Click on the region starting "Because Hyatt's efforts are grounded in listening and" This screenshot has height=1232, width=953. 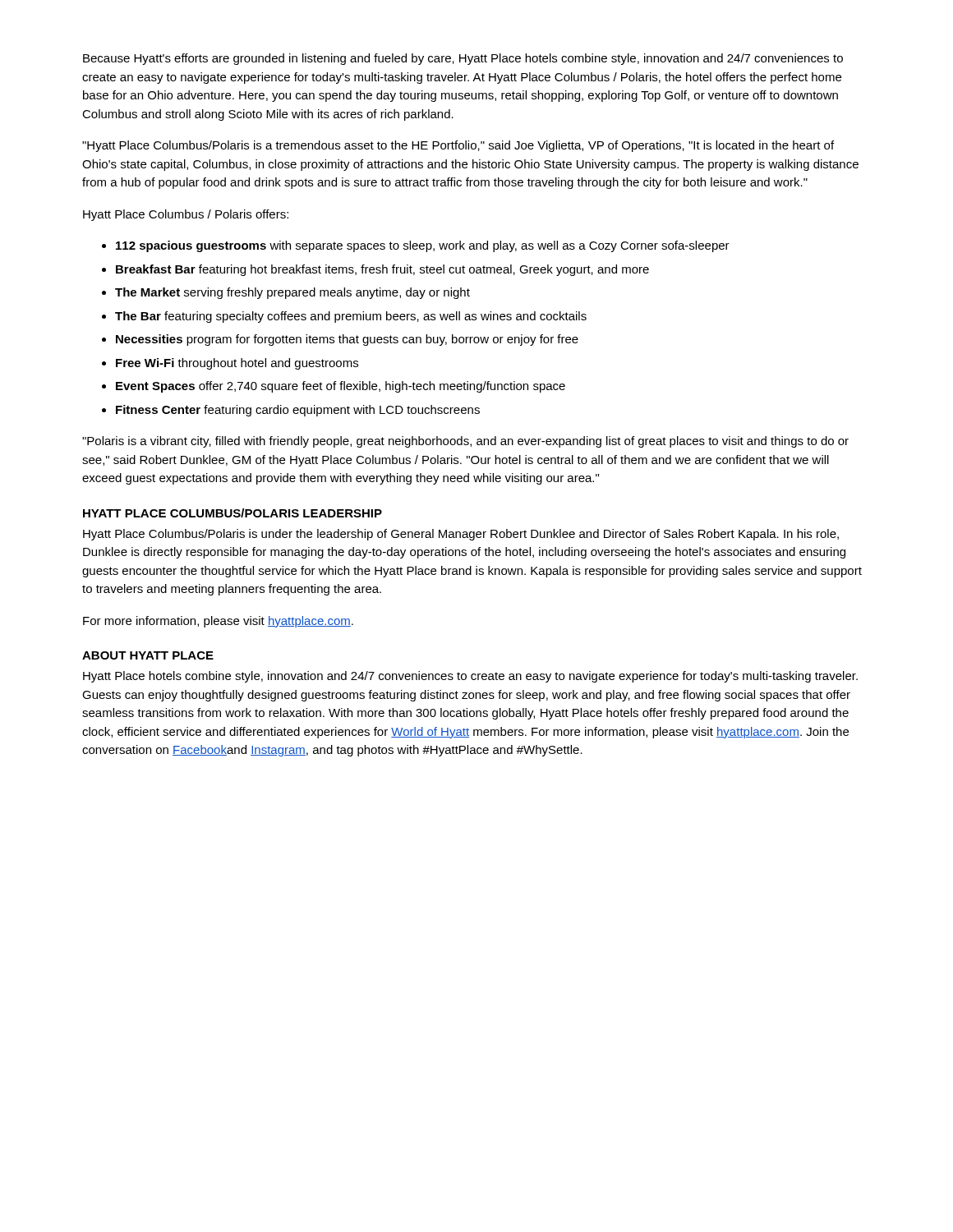click(463, 86)
